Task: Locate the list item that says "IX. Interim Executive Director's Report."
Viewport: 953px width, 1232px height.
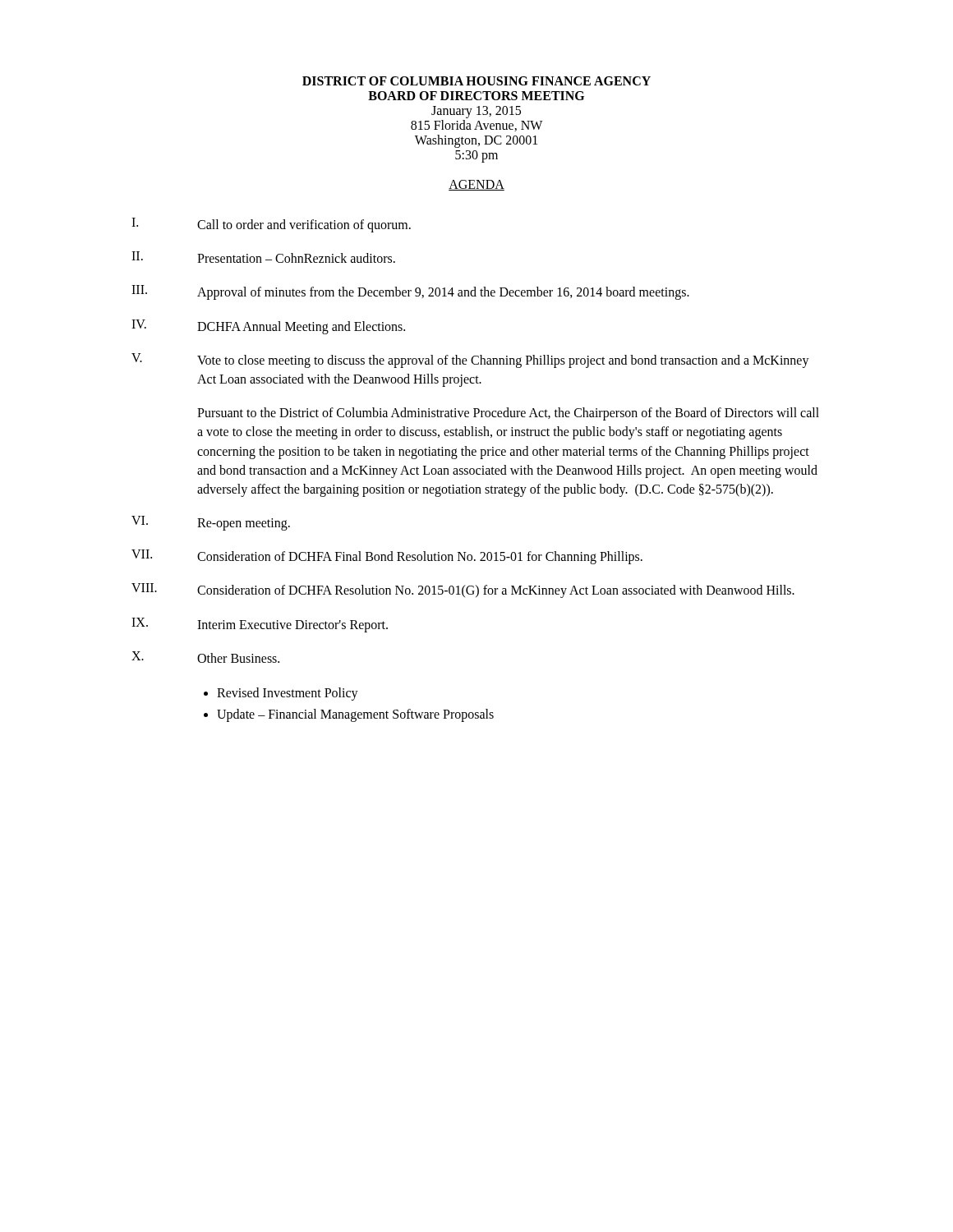Action: [x=260, y=625]
